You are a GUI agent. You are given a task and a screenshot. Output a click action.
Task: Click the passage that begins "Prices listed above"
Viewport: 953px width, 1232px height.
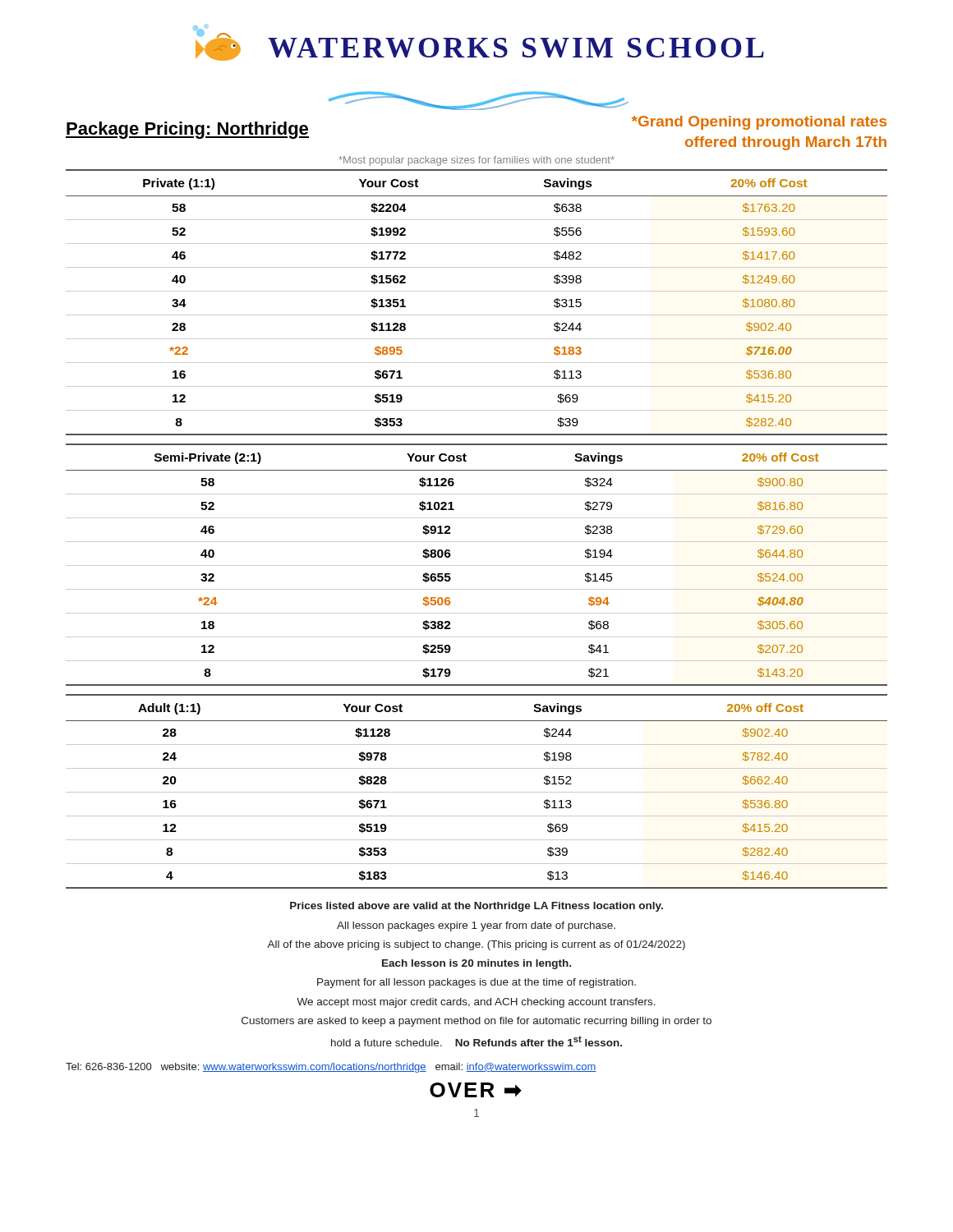click(x=476, y=975)
